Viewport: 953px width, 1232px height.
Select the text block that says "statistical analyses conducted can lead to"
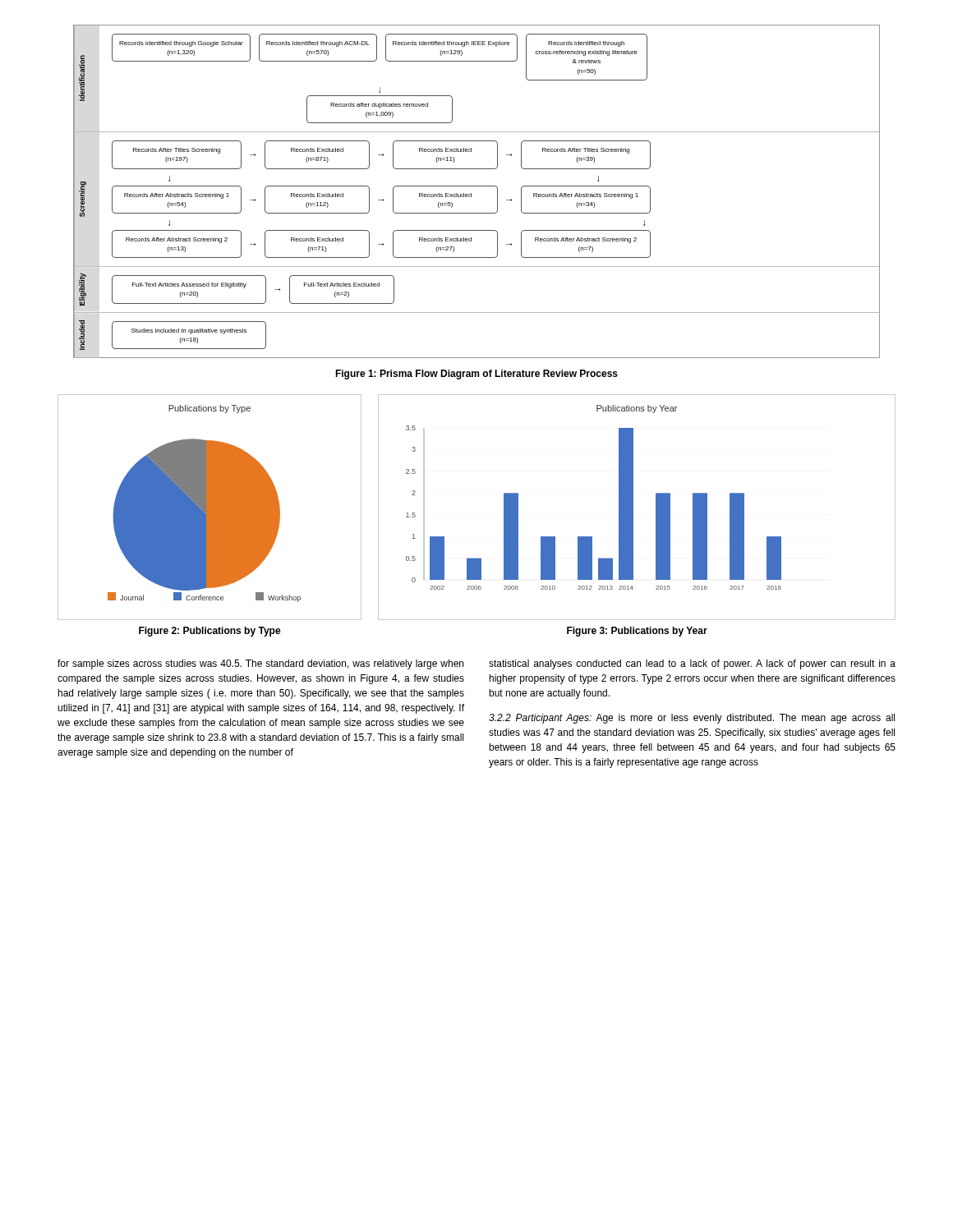(692, 678)
